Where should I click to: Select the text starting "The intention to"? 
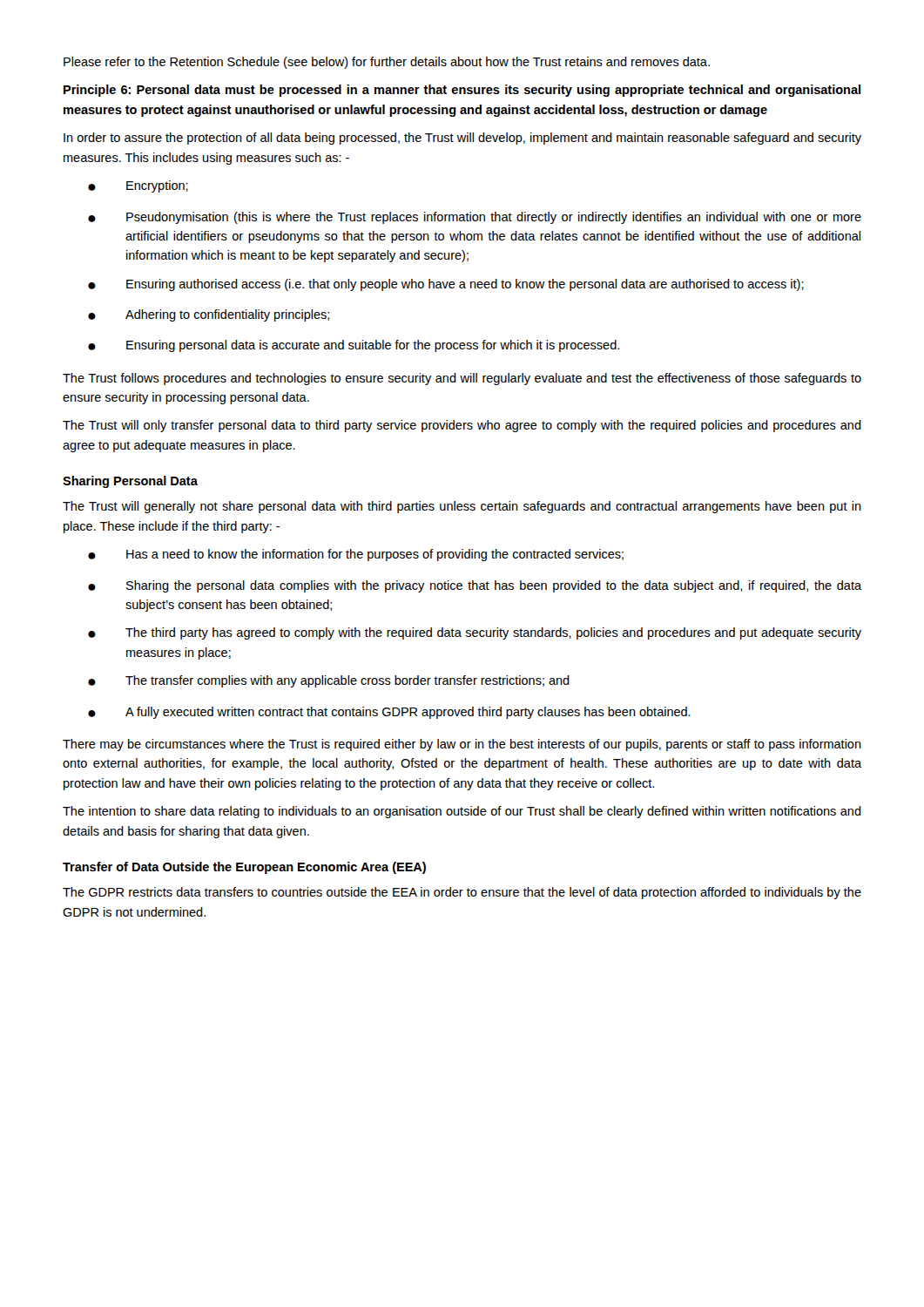tap(462, 821)
